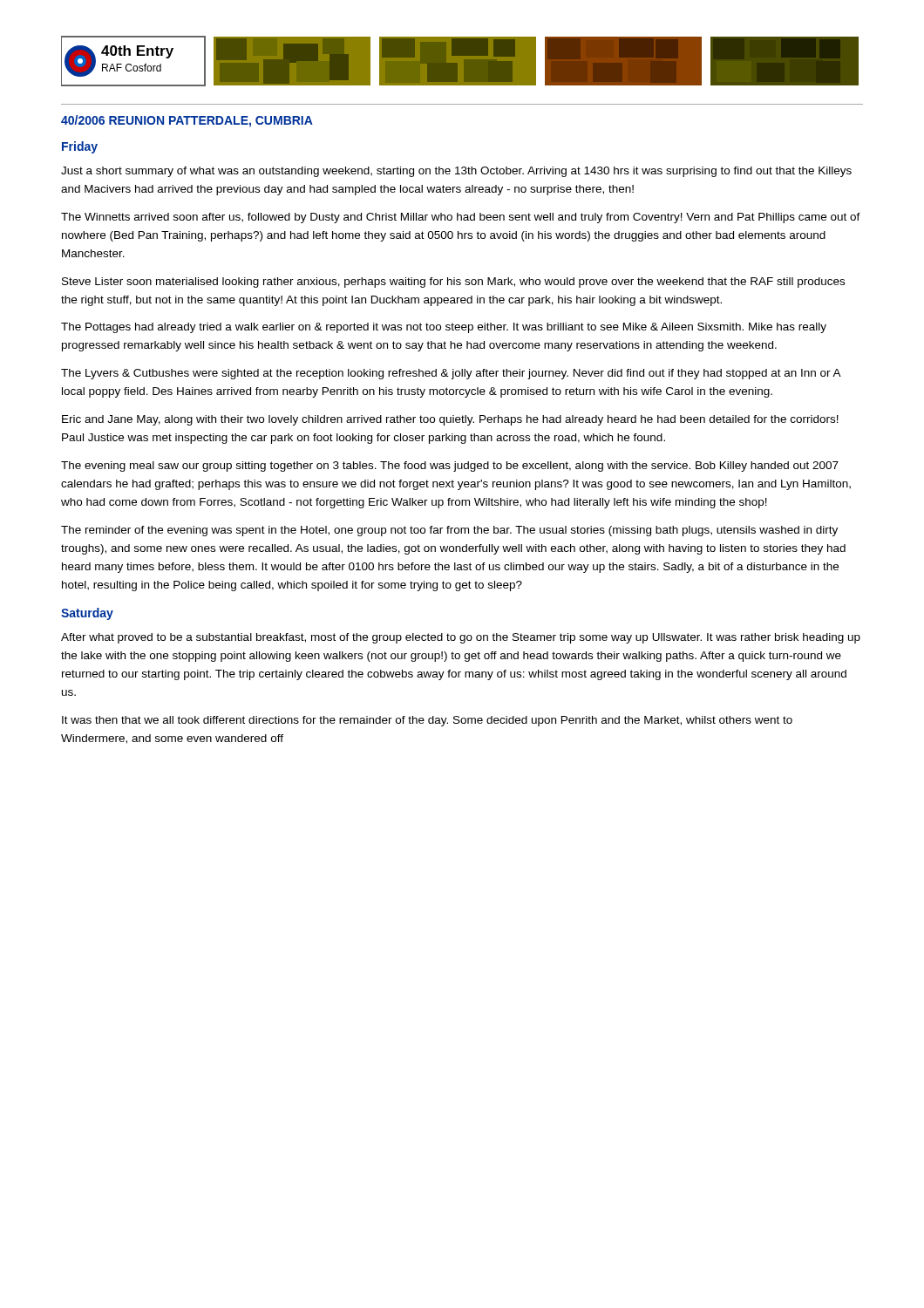Click on the text block that says "The evening meal saw our group sitting together"
The width and height of the screenshot is (924, 1308).
click(456, 484)
